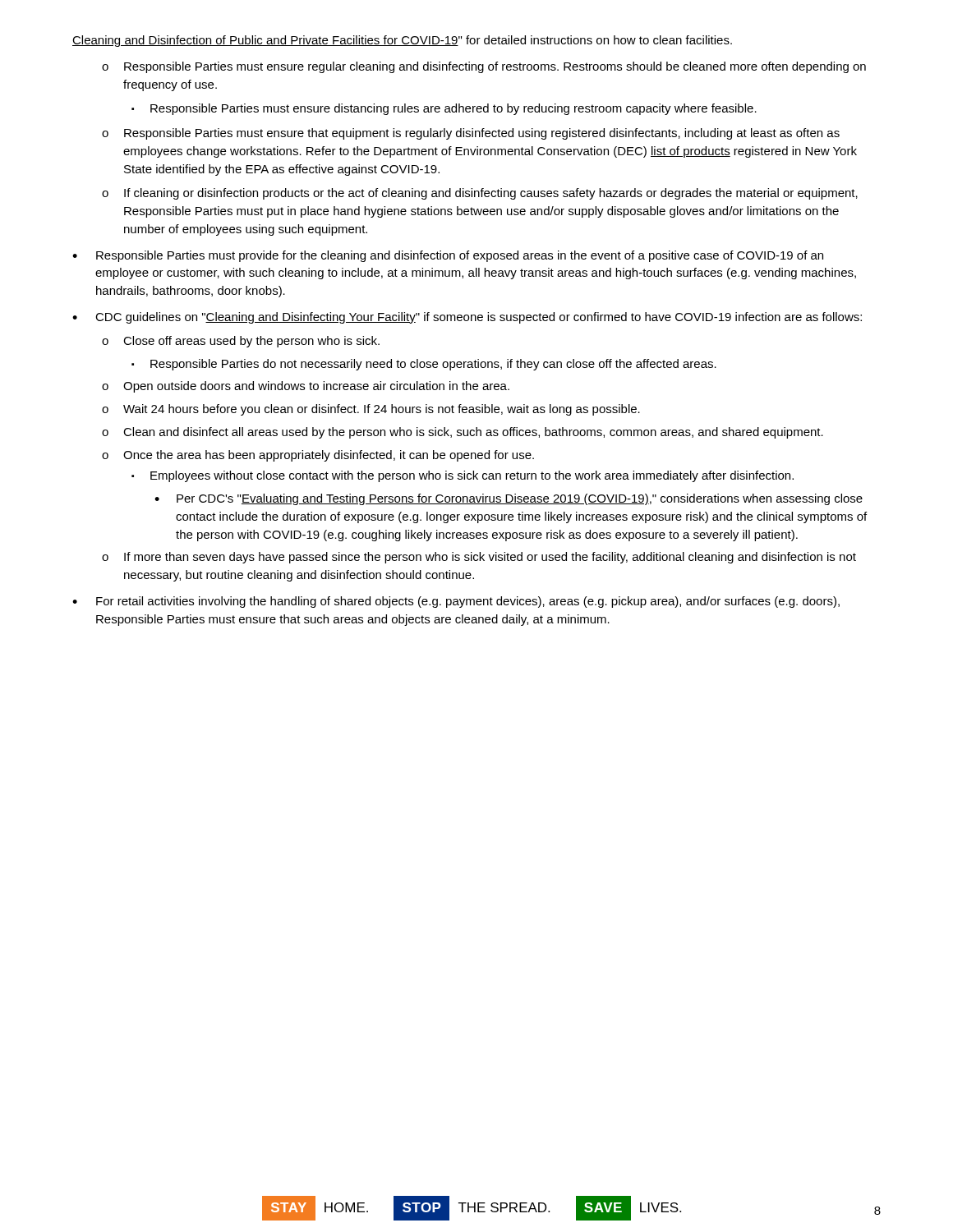Find the list item with the text "o If cleaning"
Viewport: 953px width, 1232px height.
tap(491, 211)
